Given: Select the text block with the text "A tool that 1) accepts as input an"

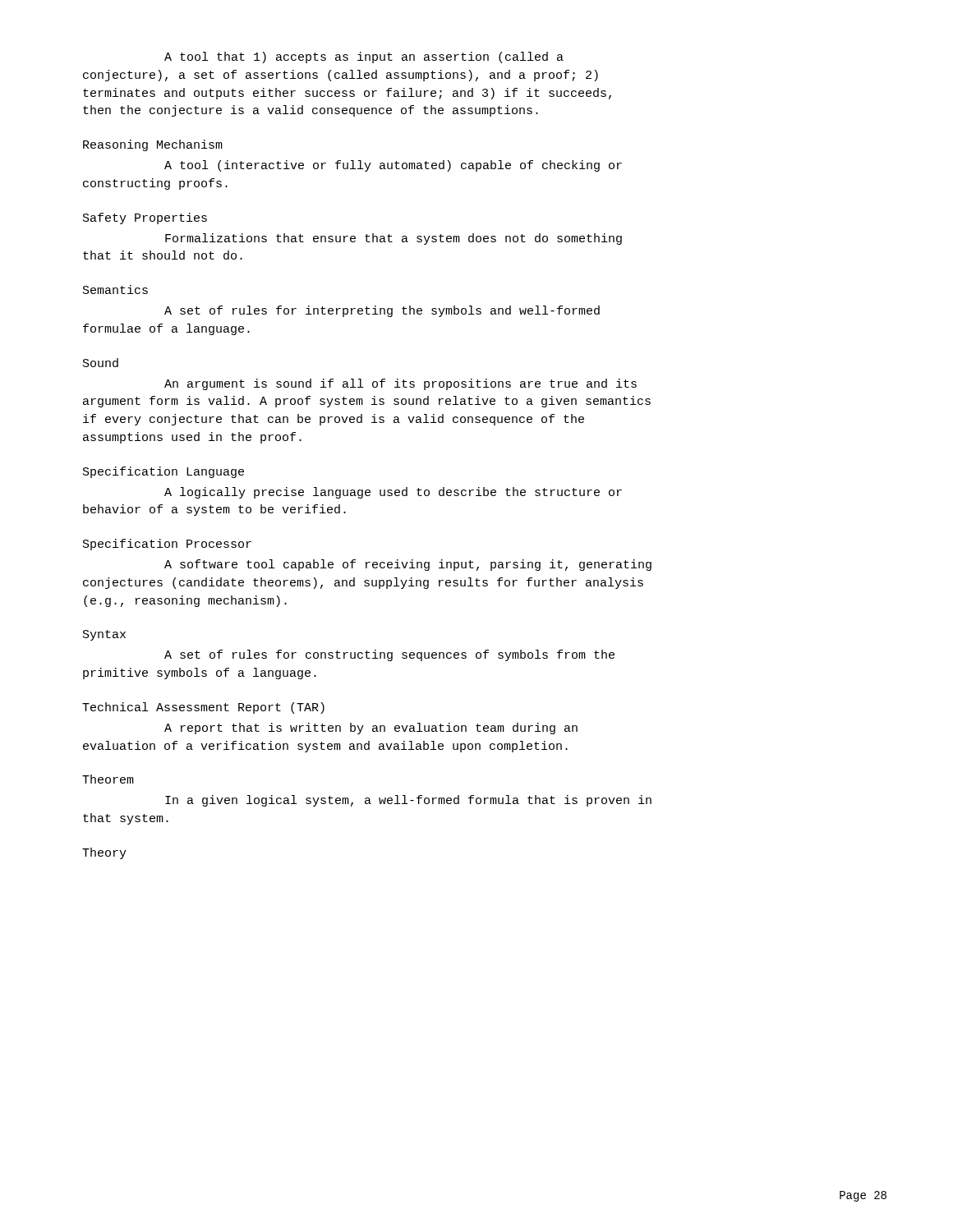Looking at the screenshot, I should click(348, 85).
